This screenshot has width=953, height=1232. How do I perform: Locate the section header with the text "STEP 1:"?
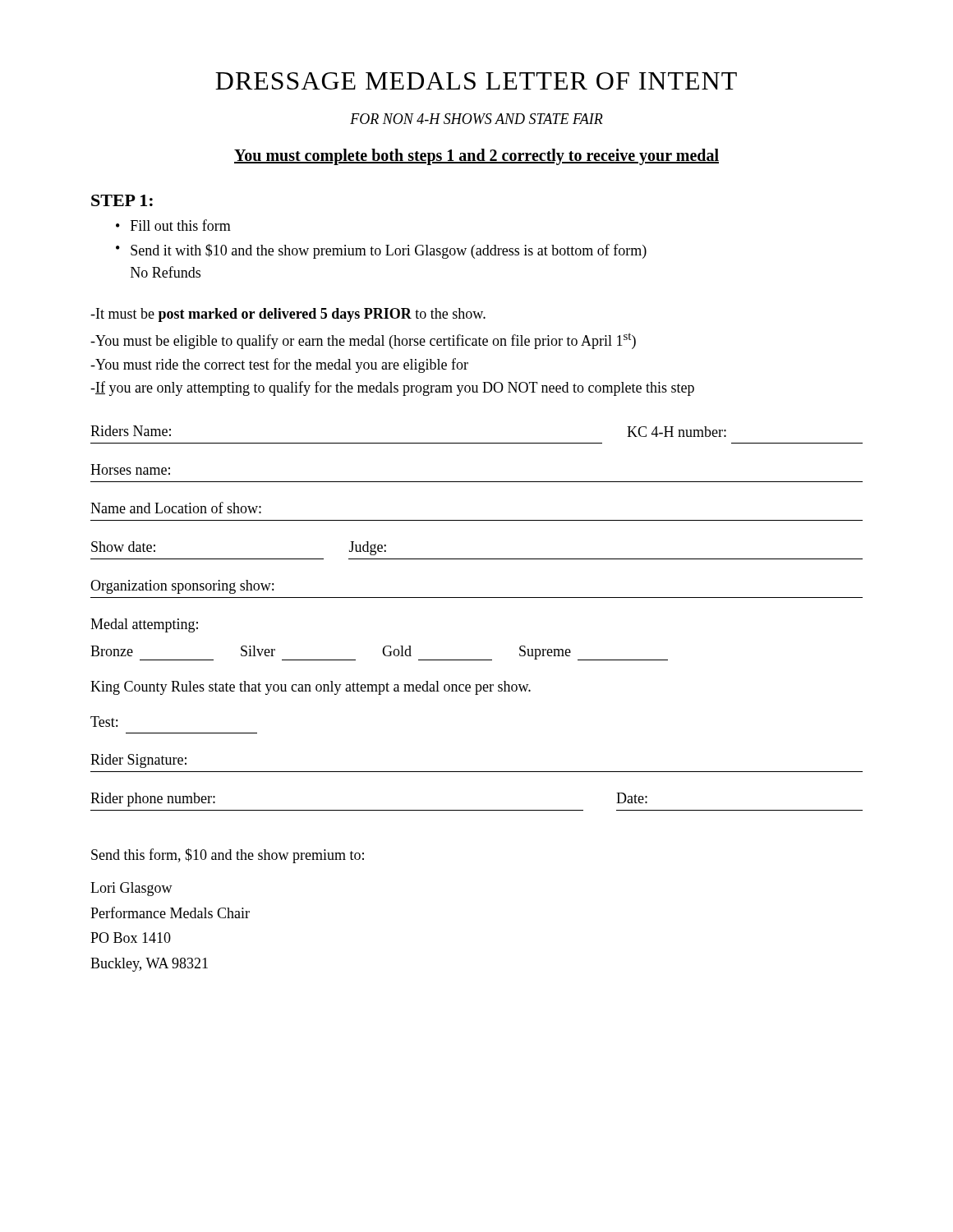click(x=122, y=200)
